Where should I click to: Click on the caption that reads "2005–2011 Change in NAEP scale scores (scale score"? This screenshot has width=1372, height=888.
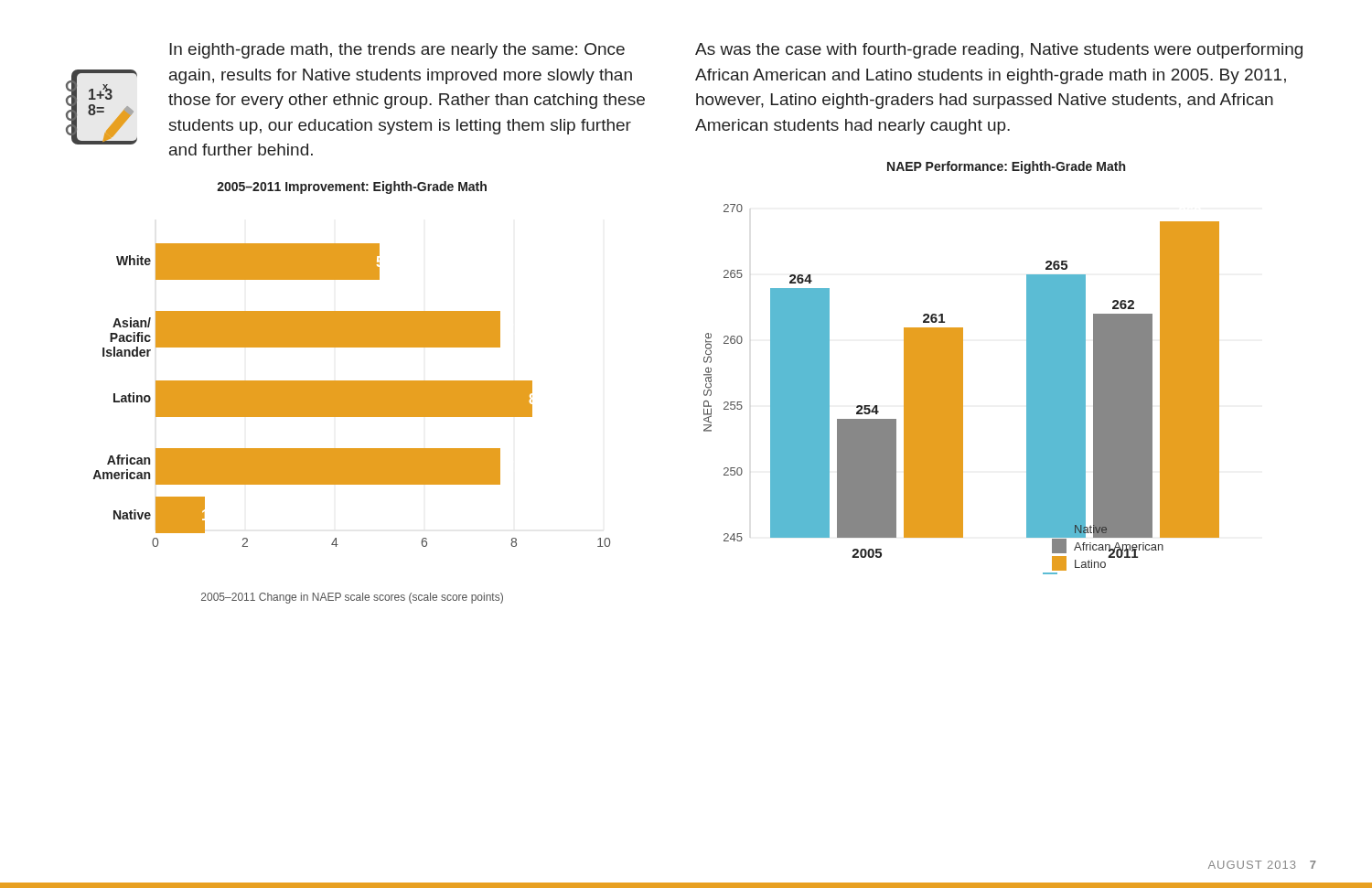click(x=352, y=597)
